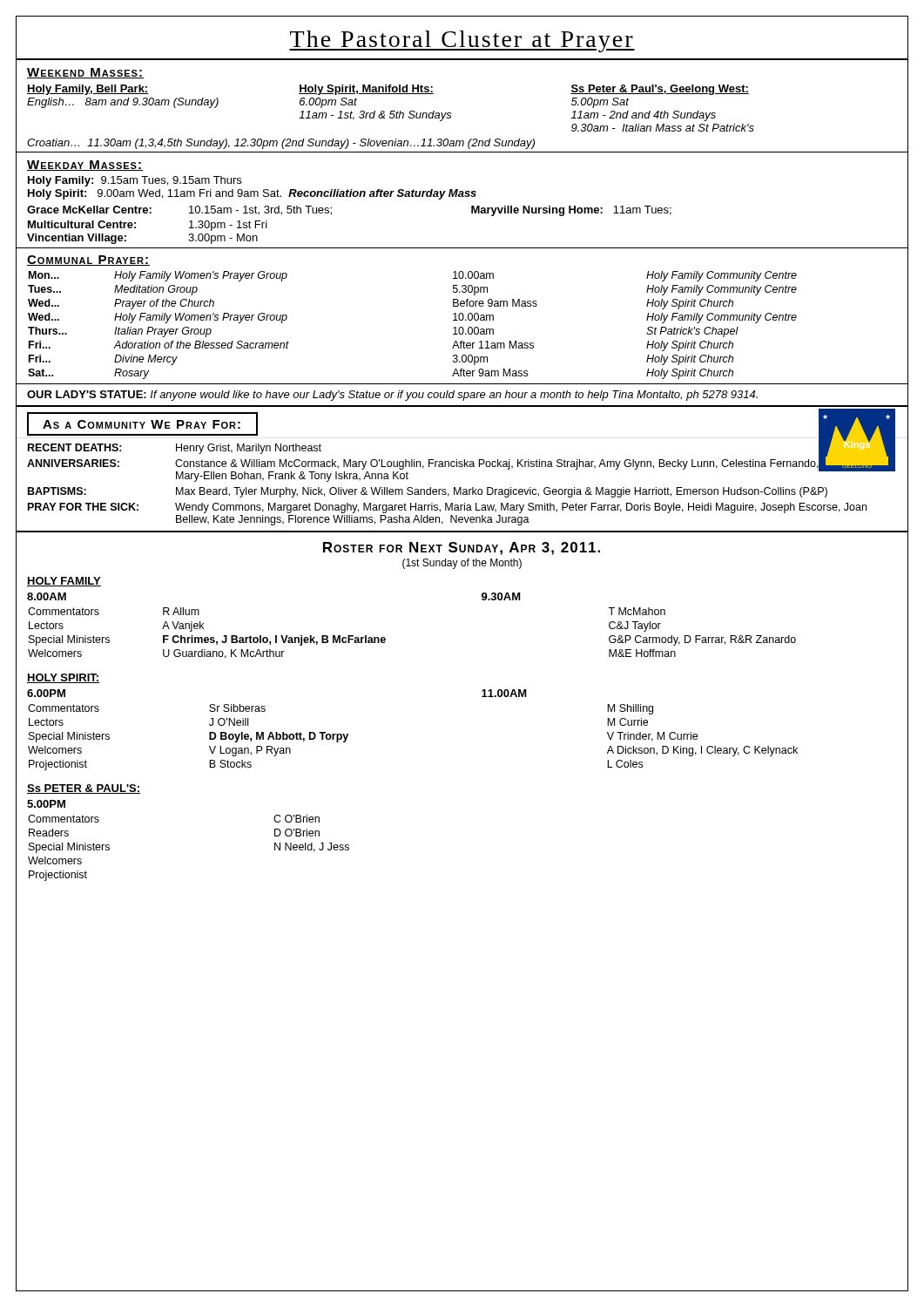This screenshot has width=924, height=1307.
Task: Locate the element starting "(1st Sunday of the"
Action: point(462,563)
